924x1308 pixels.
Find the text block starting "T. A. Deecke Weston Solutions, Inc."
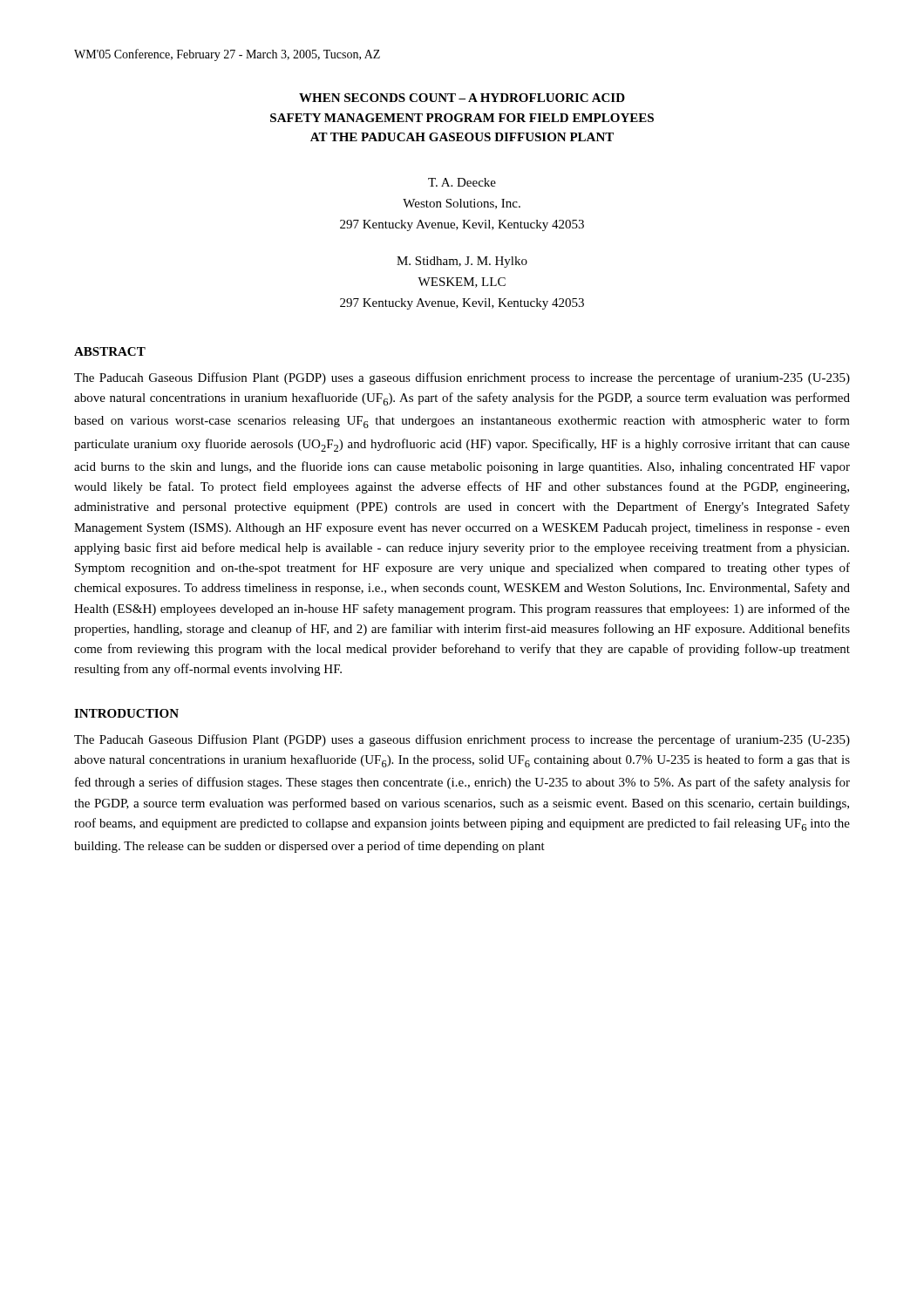(462, 182)
